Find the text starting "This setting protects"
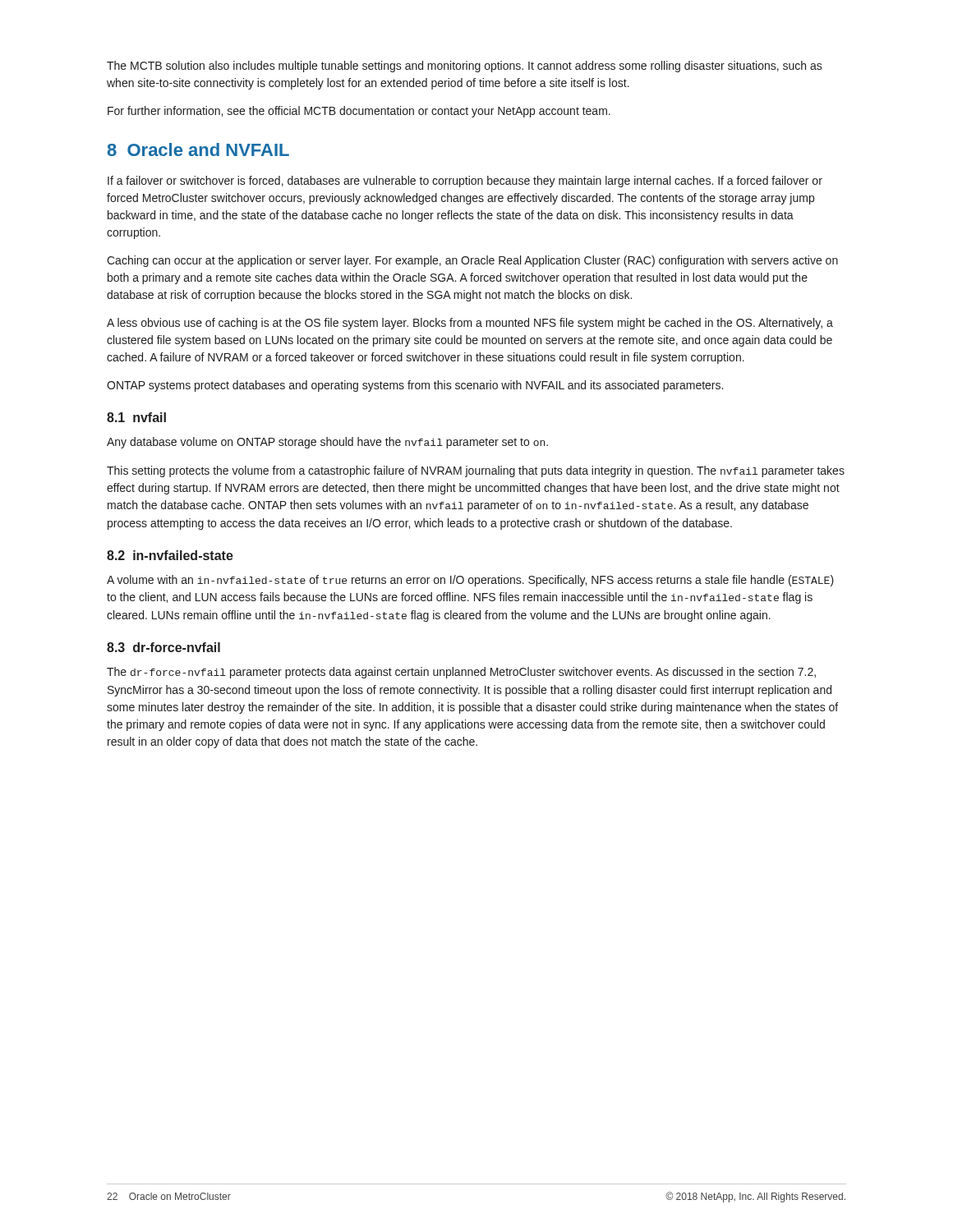953x1232 pixels. (x=476, y=497)
